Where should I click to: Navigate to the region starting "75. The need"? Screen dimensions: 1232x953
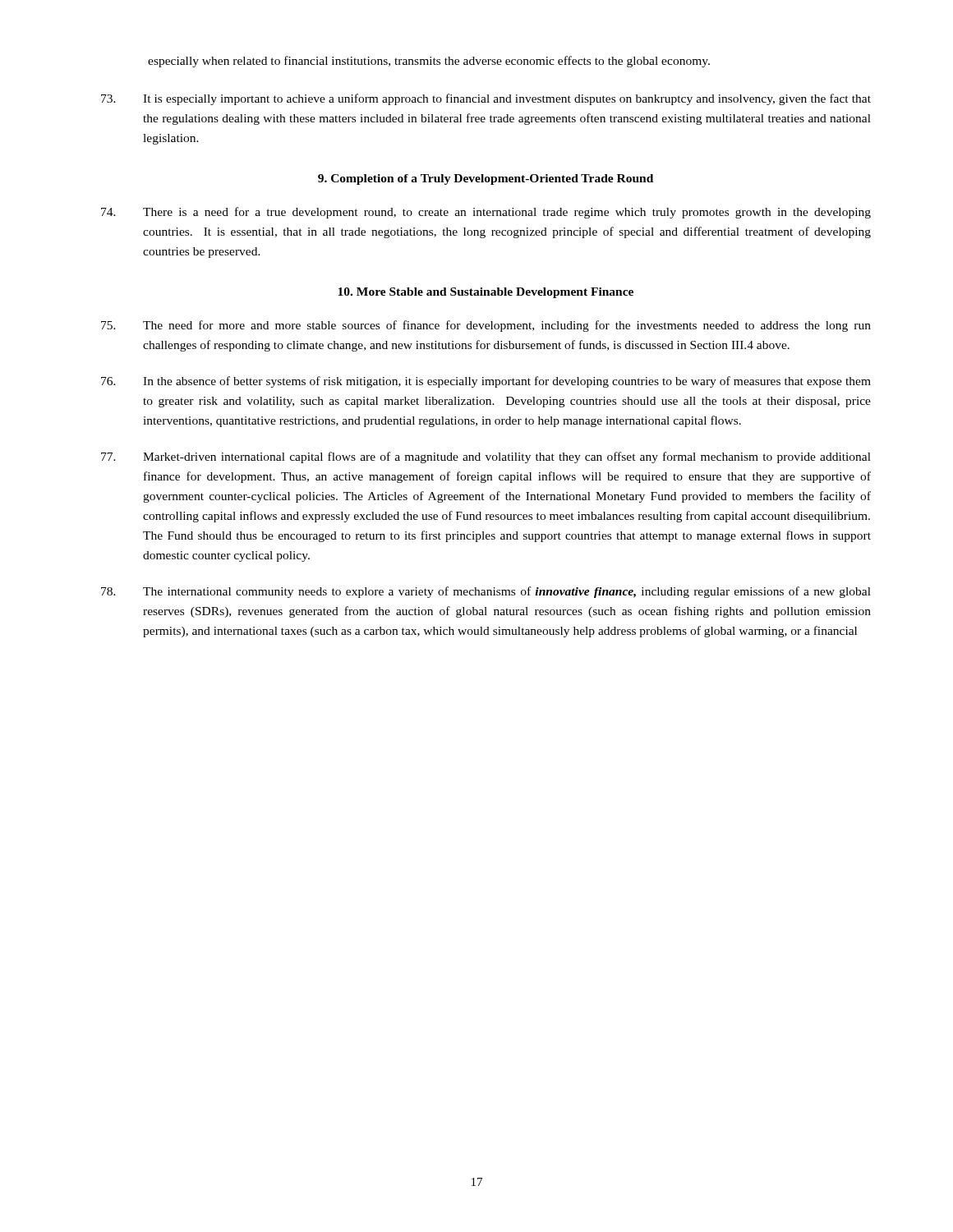(x=486, y=335)
